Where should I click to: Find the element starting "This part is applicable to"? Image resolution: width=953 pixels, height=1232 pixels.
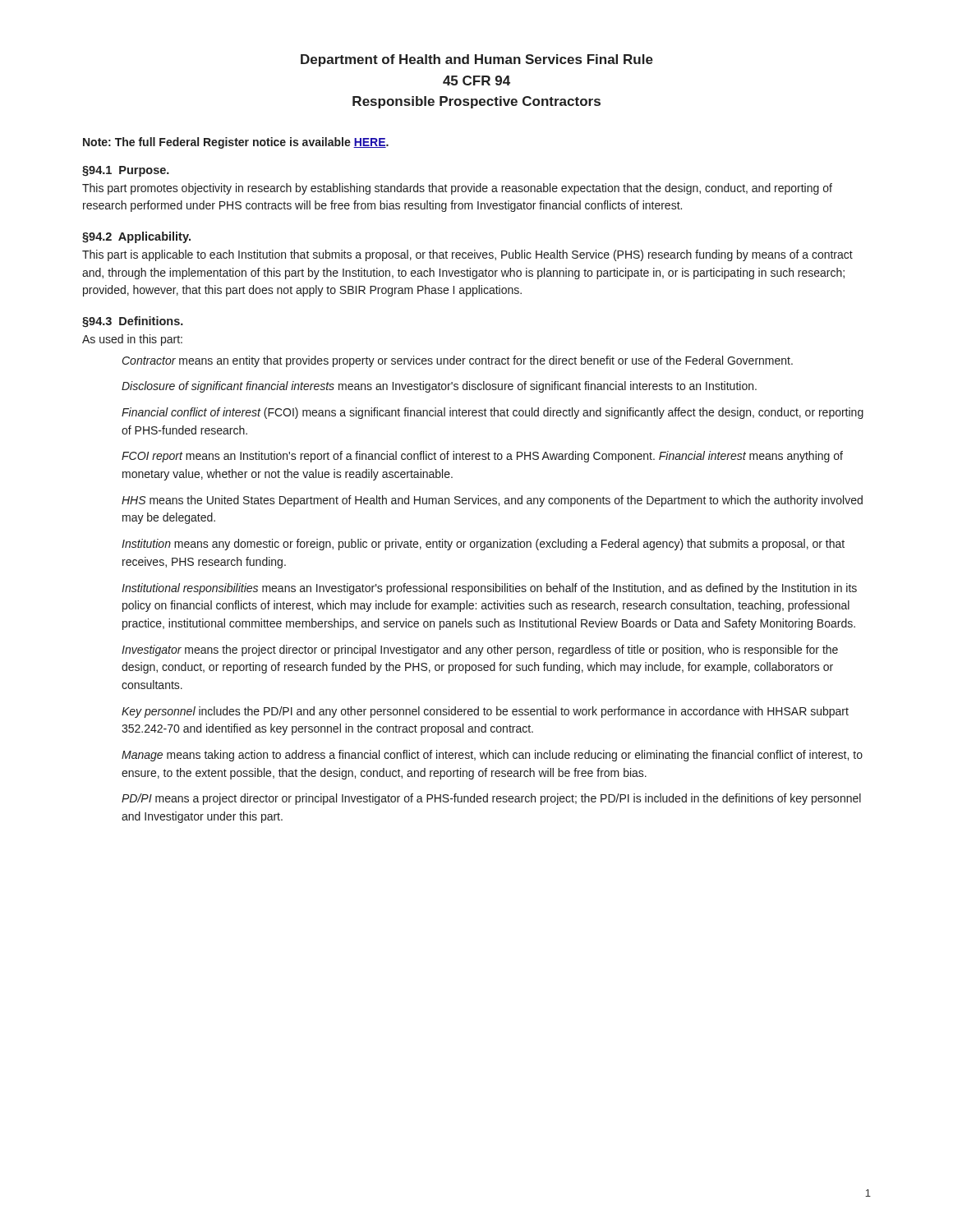467,272
